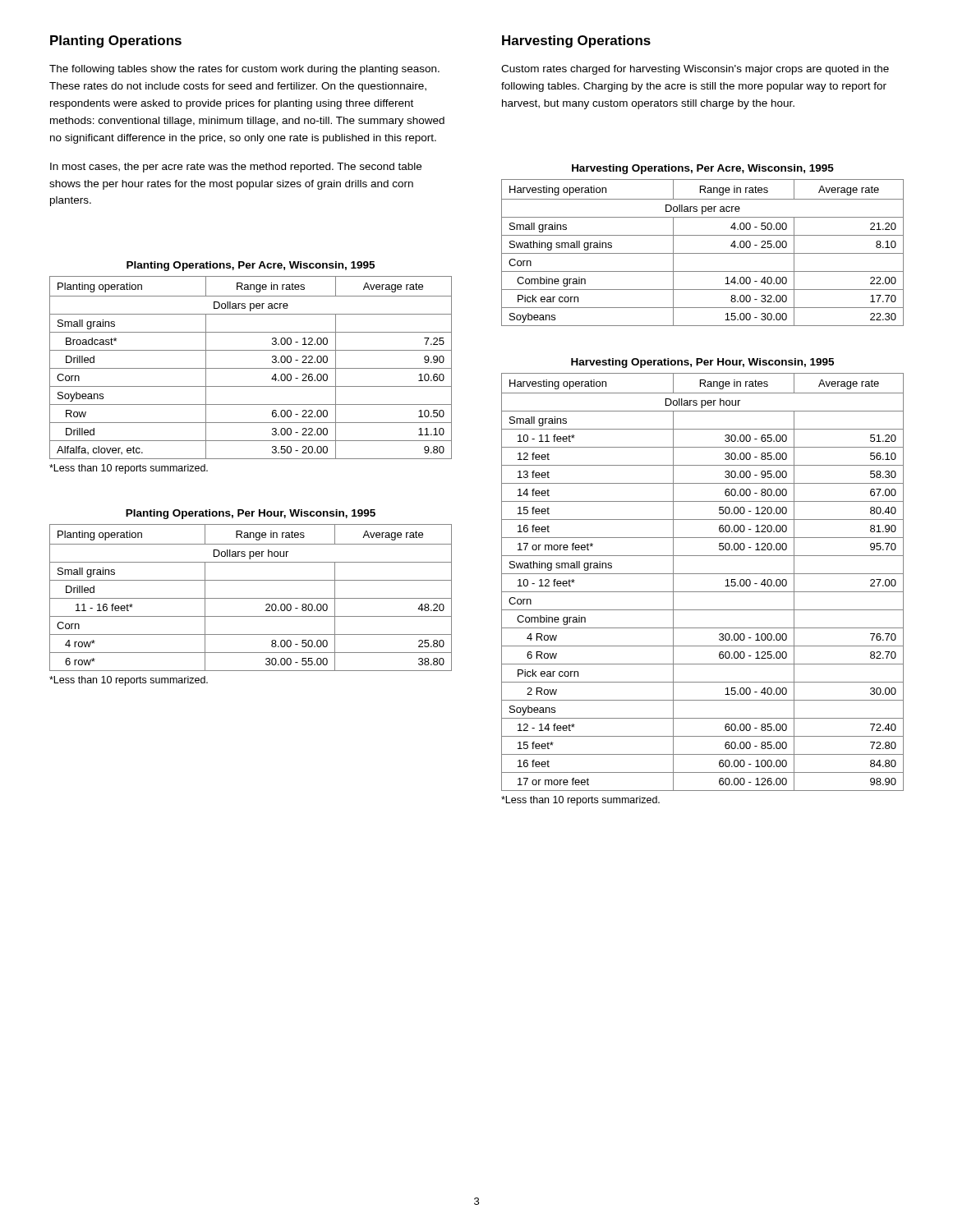
Task: Select the section header that reads "Harvesting Operations"
Action: tap(576, 41)
